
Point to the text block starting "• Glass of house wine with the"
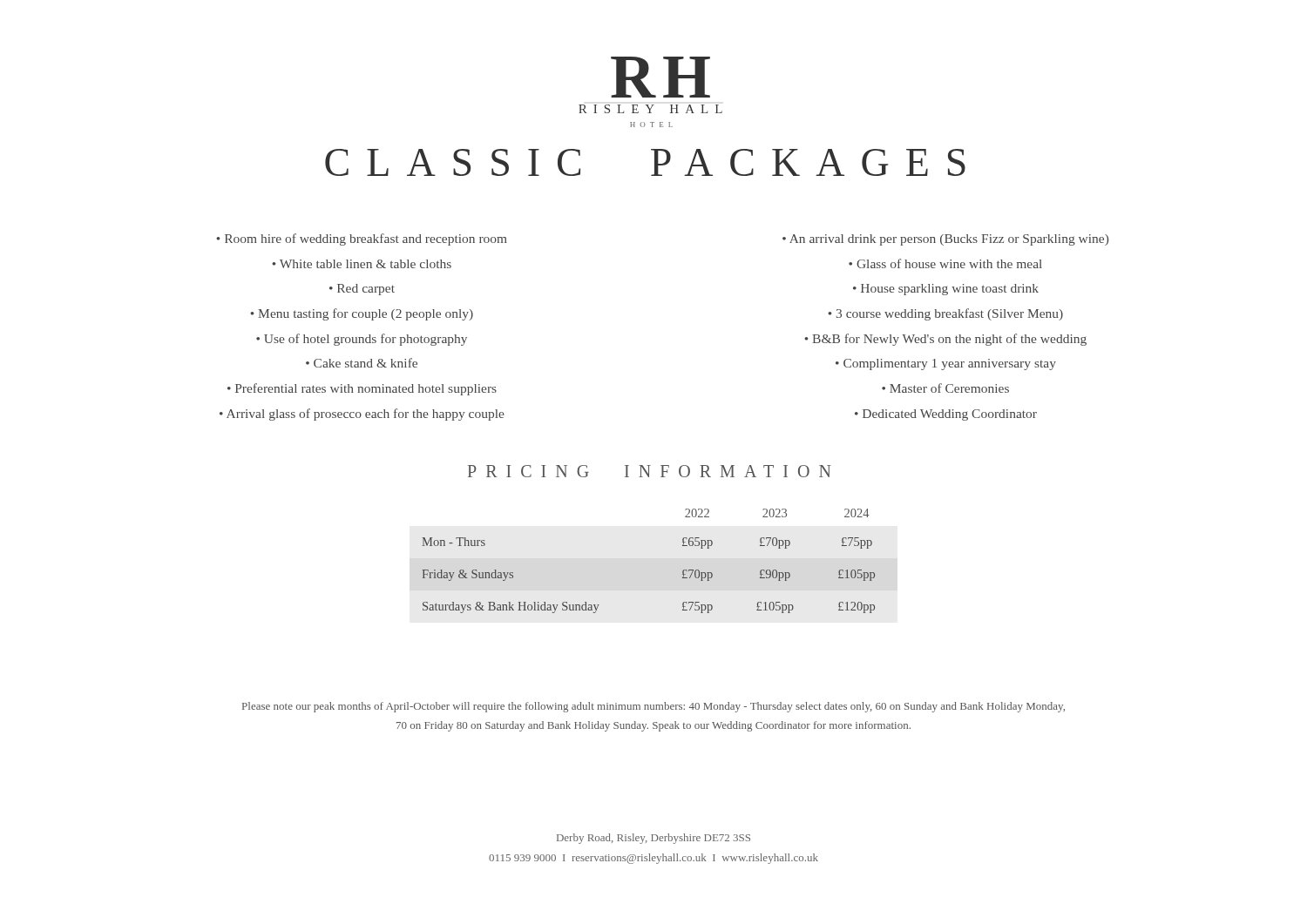pyautogui.click(x=945, y=263)
